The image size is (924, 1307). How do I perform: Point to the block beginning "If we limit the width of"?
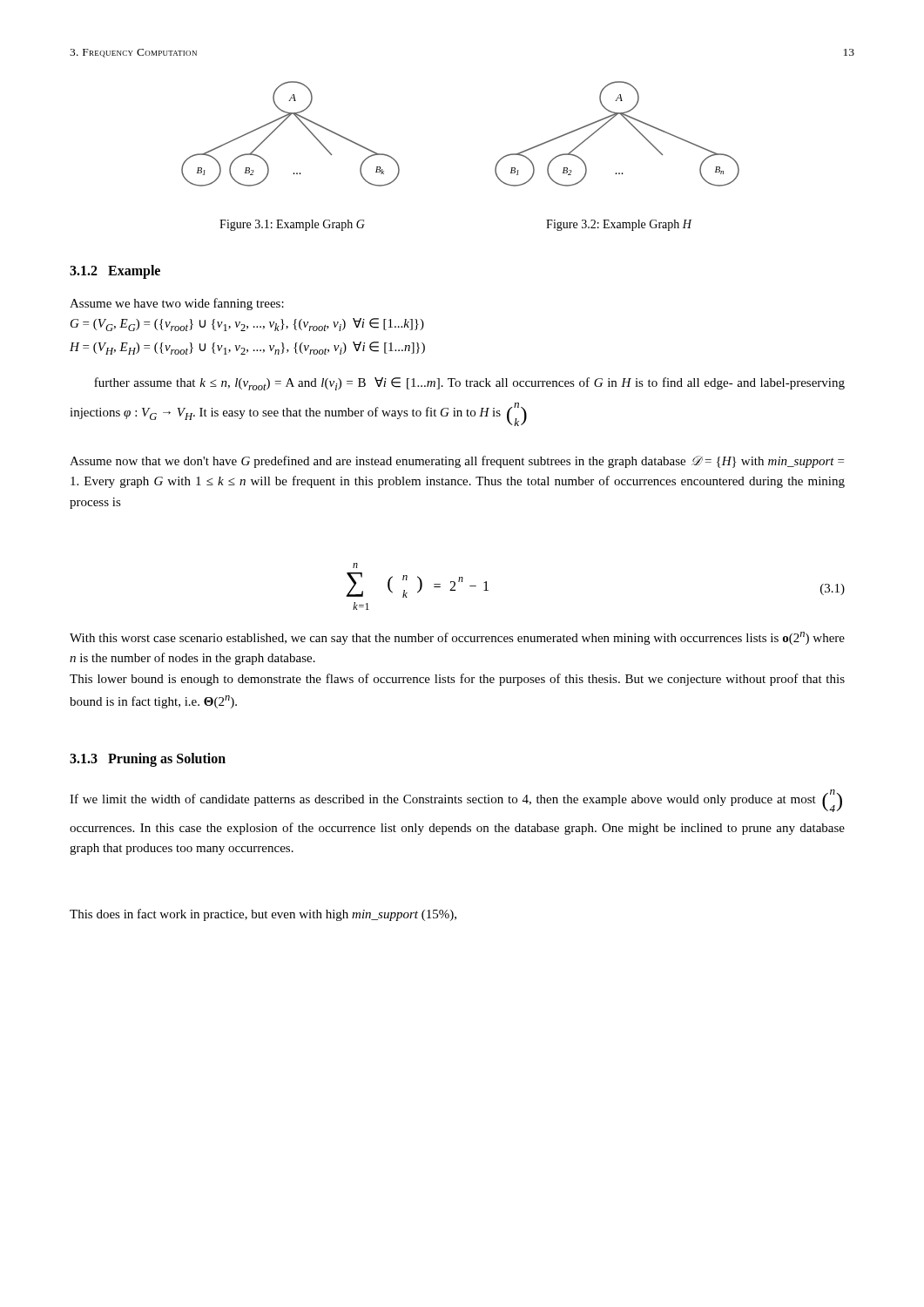click(457, 819)
